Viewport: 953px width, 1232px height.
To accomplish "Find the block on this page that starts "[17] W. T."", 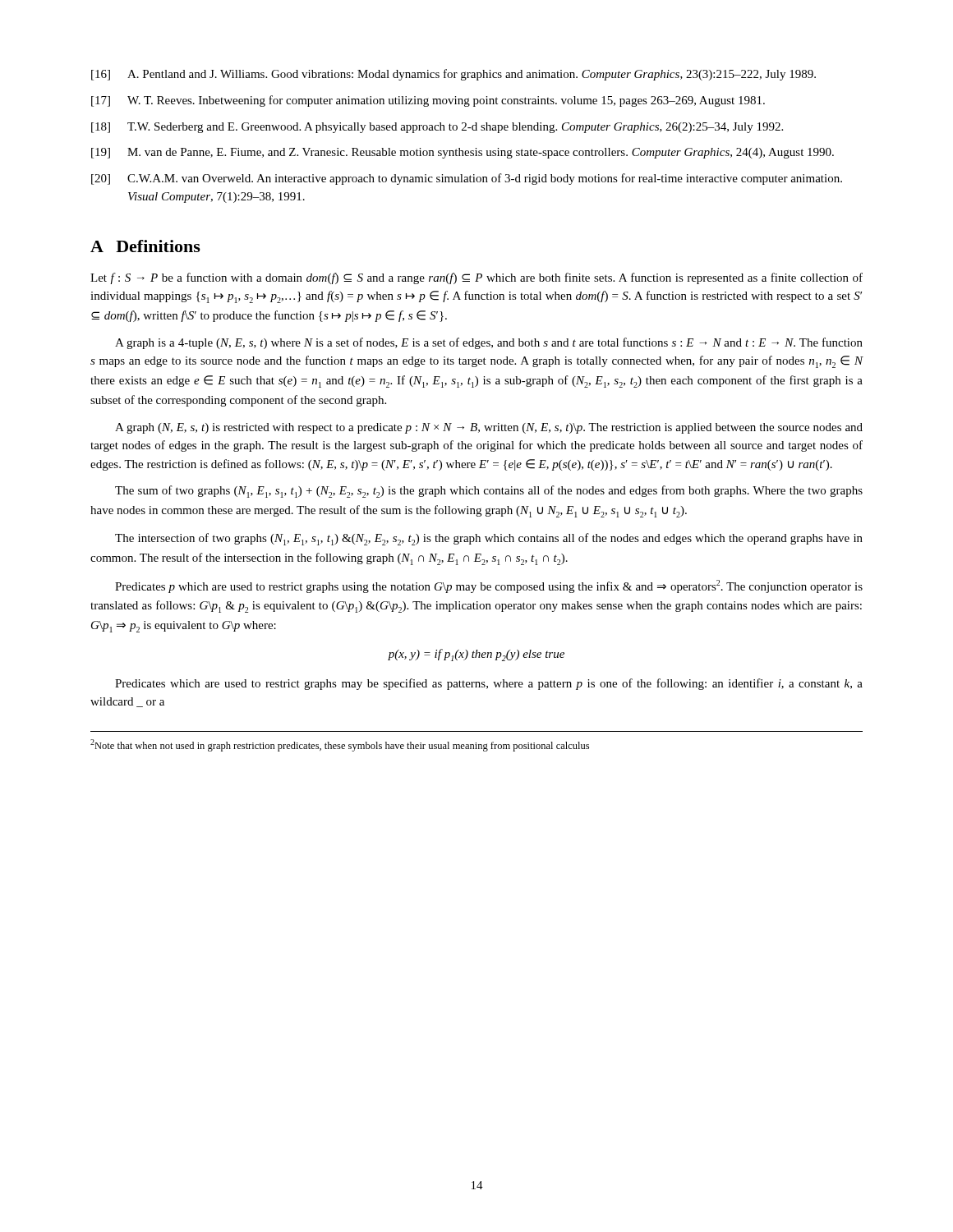I will tap(476, 101).
